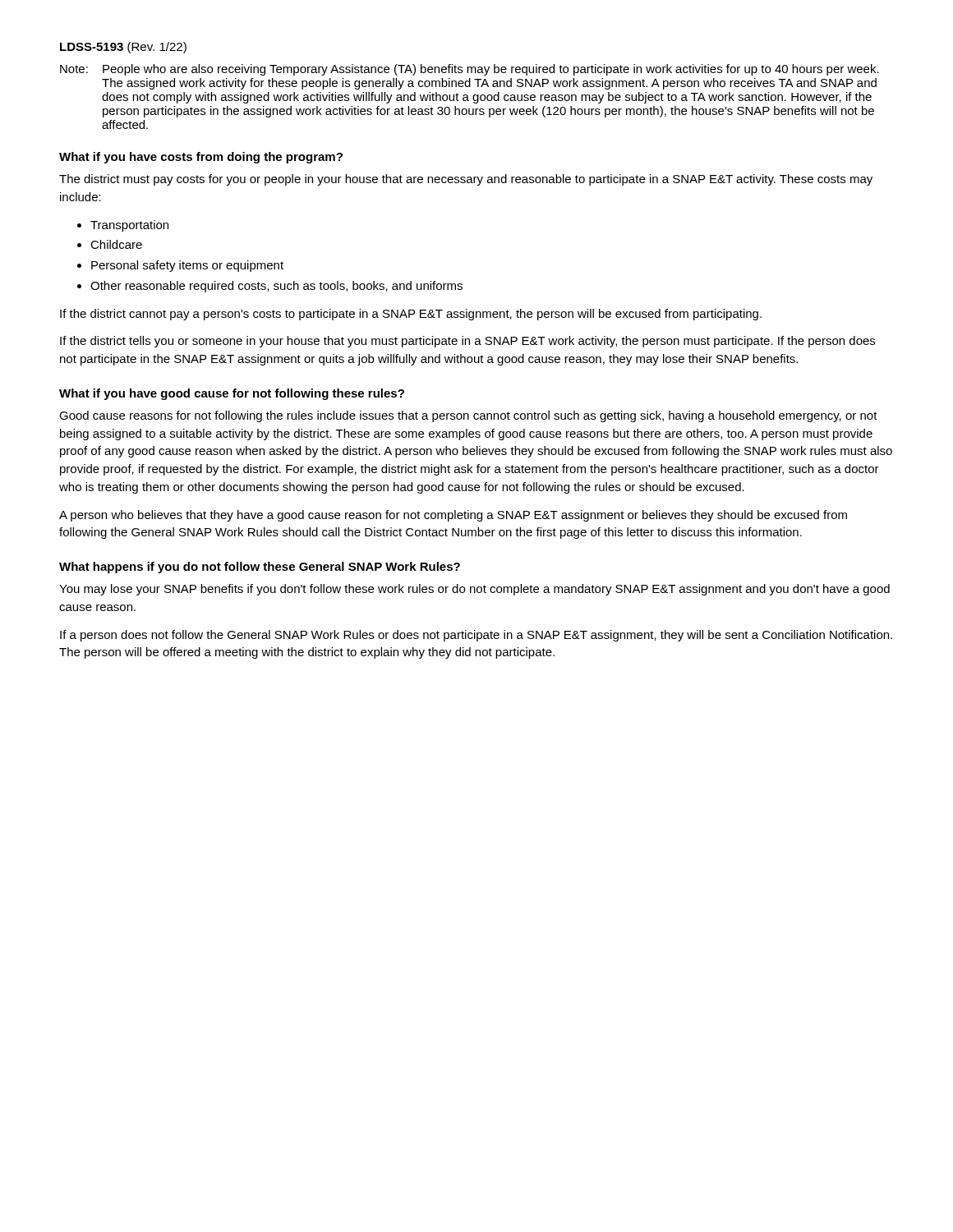Click on the section header that says "What happens if you do not follow these"

[260, 566]
